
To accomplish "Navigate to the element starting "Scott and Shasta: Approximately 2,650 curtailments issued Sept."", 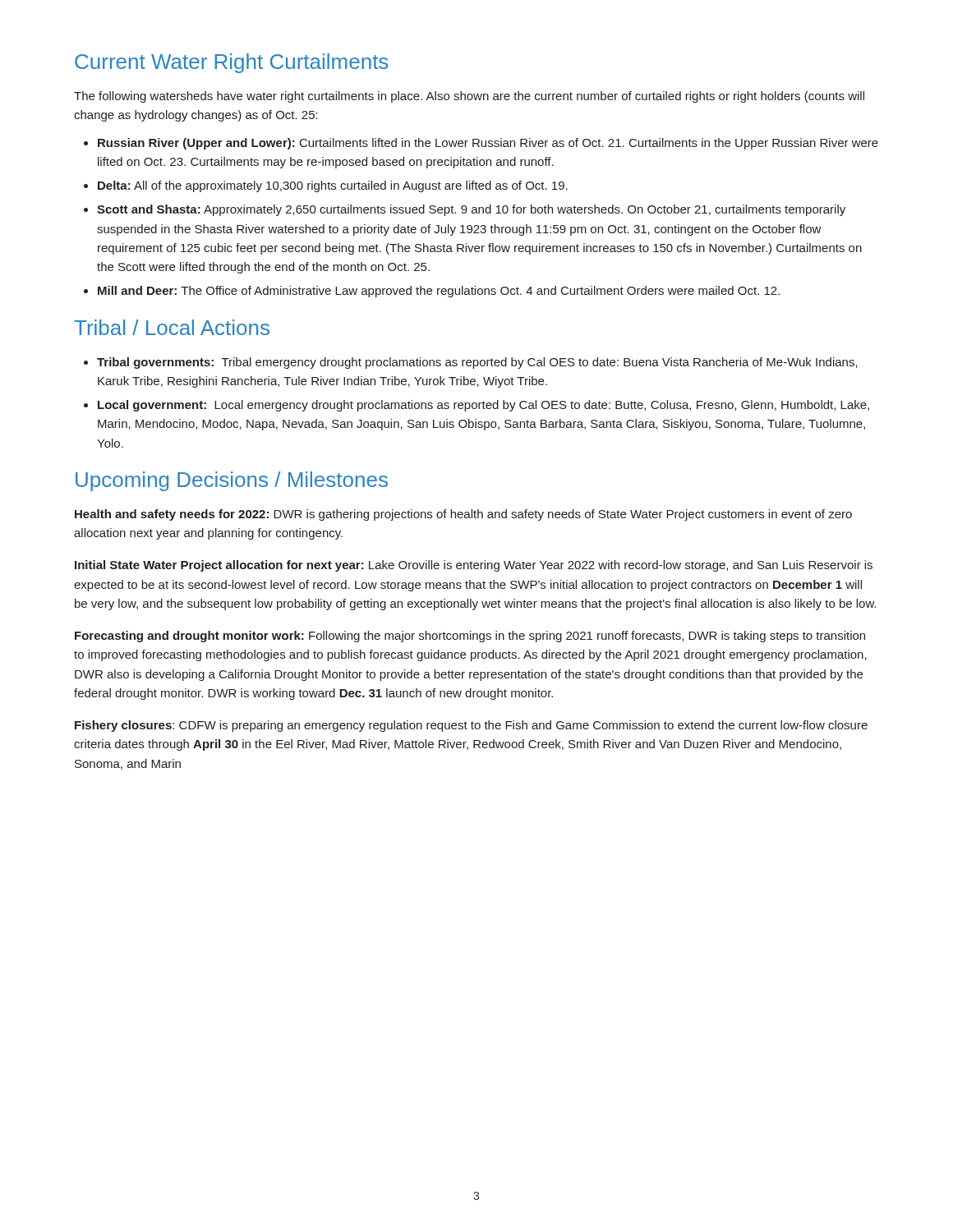I will (480, 238).
